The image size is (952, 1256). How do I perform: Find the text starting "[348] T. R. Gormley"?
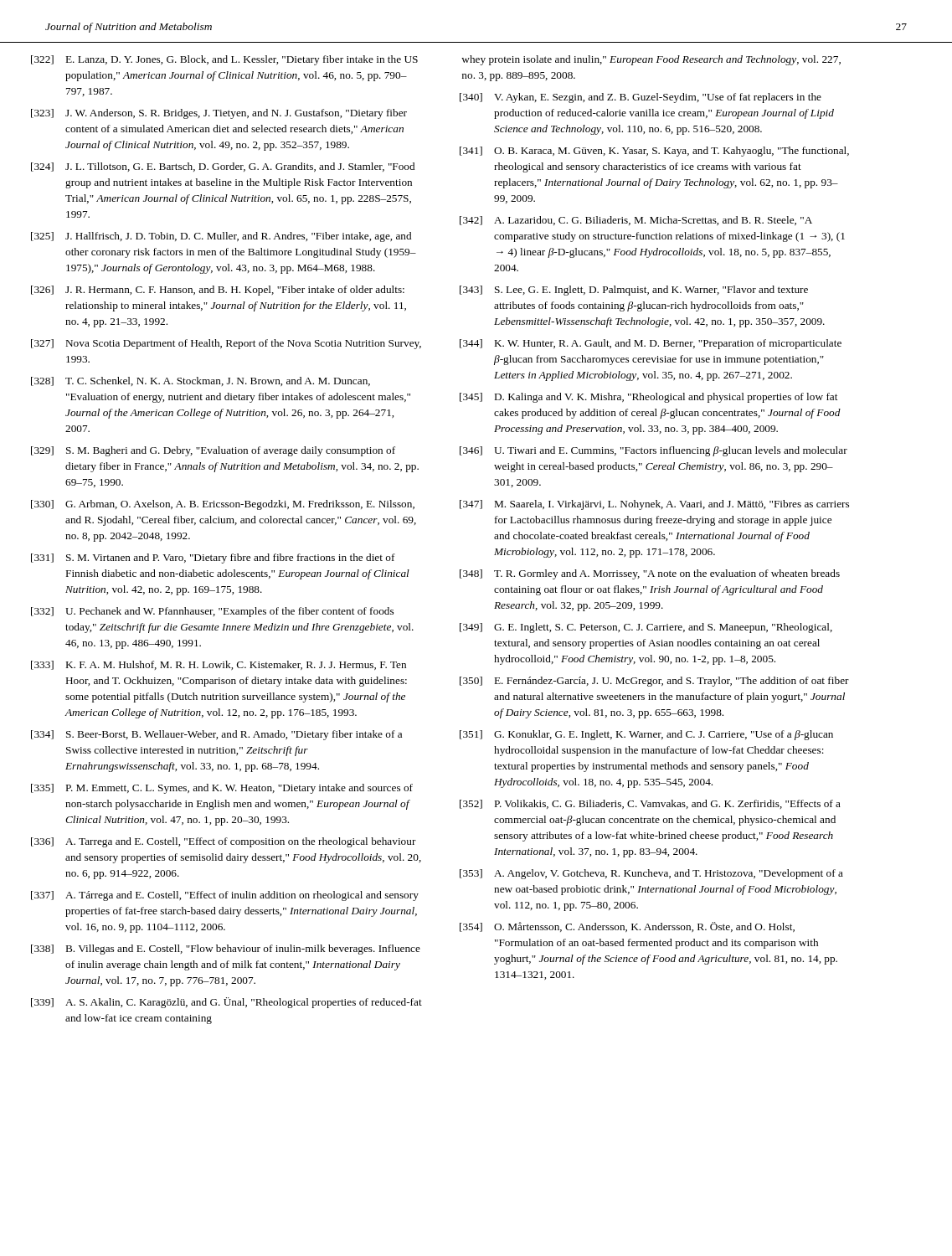click(655, 589)
